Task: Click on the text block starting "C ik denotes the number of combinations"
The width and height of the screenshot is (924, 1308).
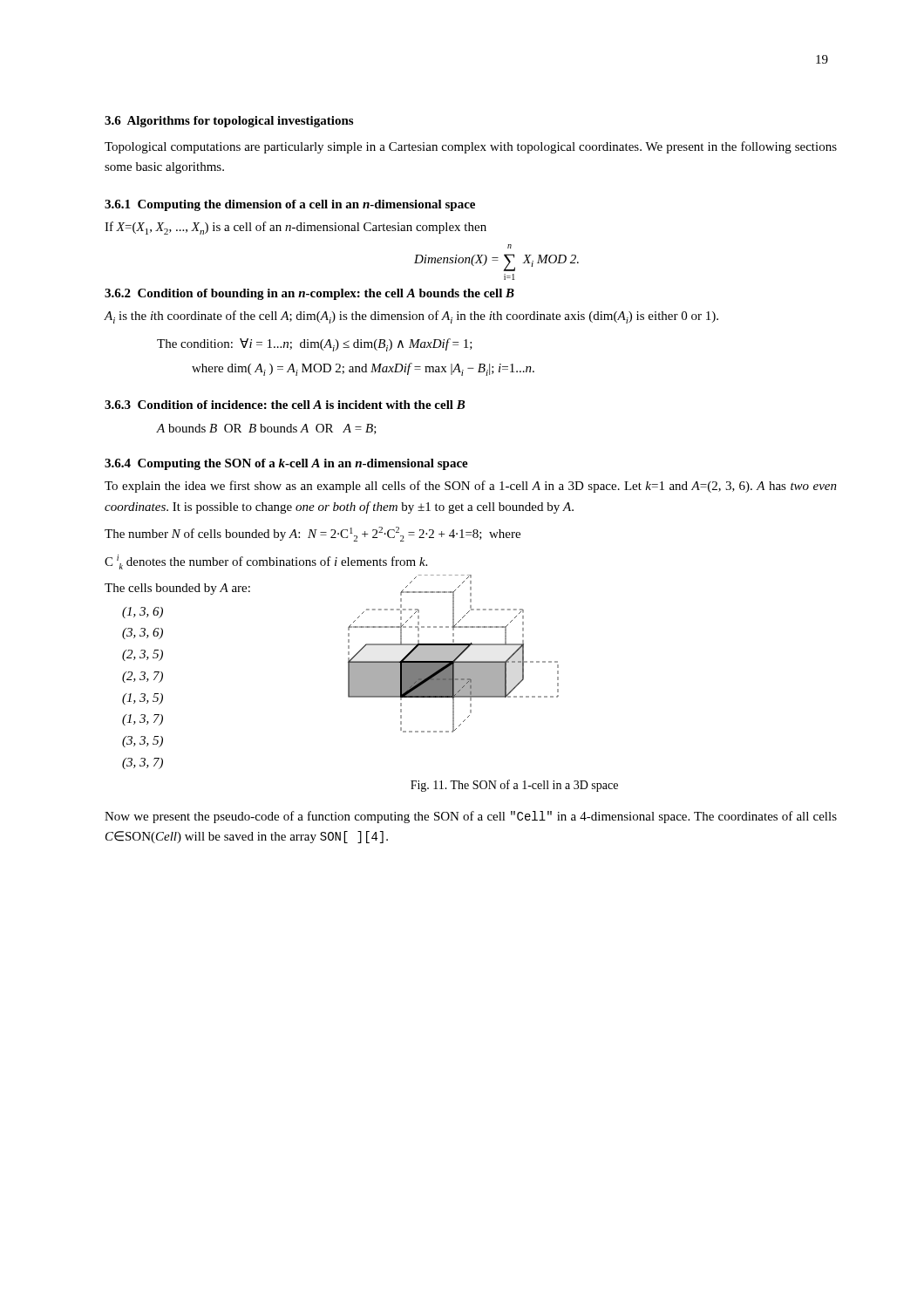Action: point(266,562)
